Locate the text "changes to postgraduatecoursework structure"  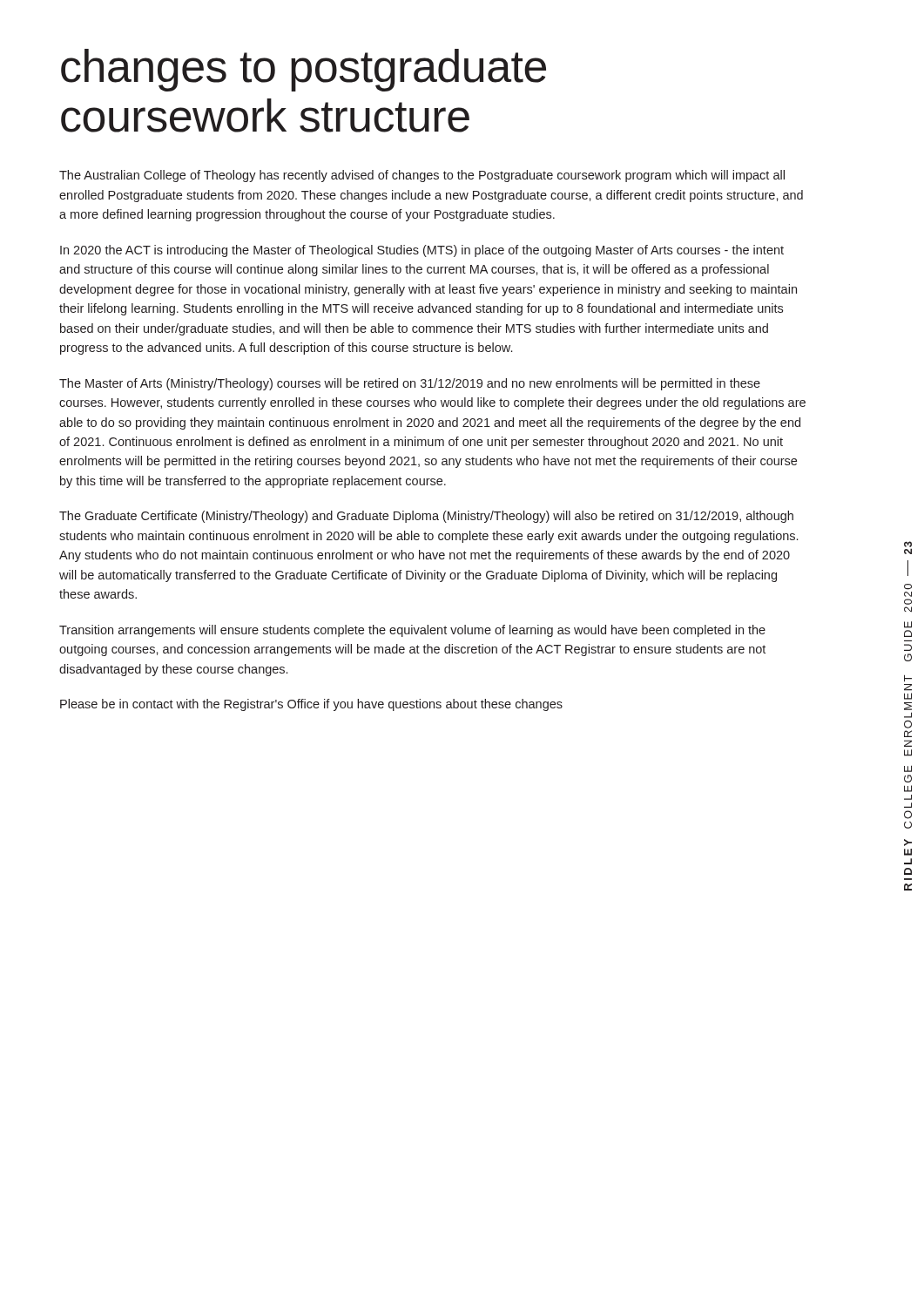tap(434, 92)
